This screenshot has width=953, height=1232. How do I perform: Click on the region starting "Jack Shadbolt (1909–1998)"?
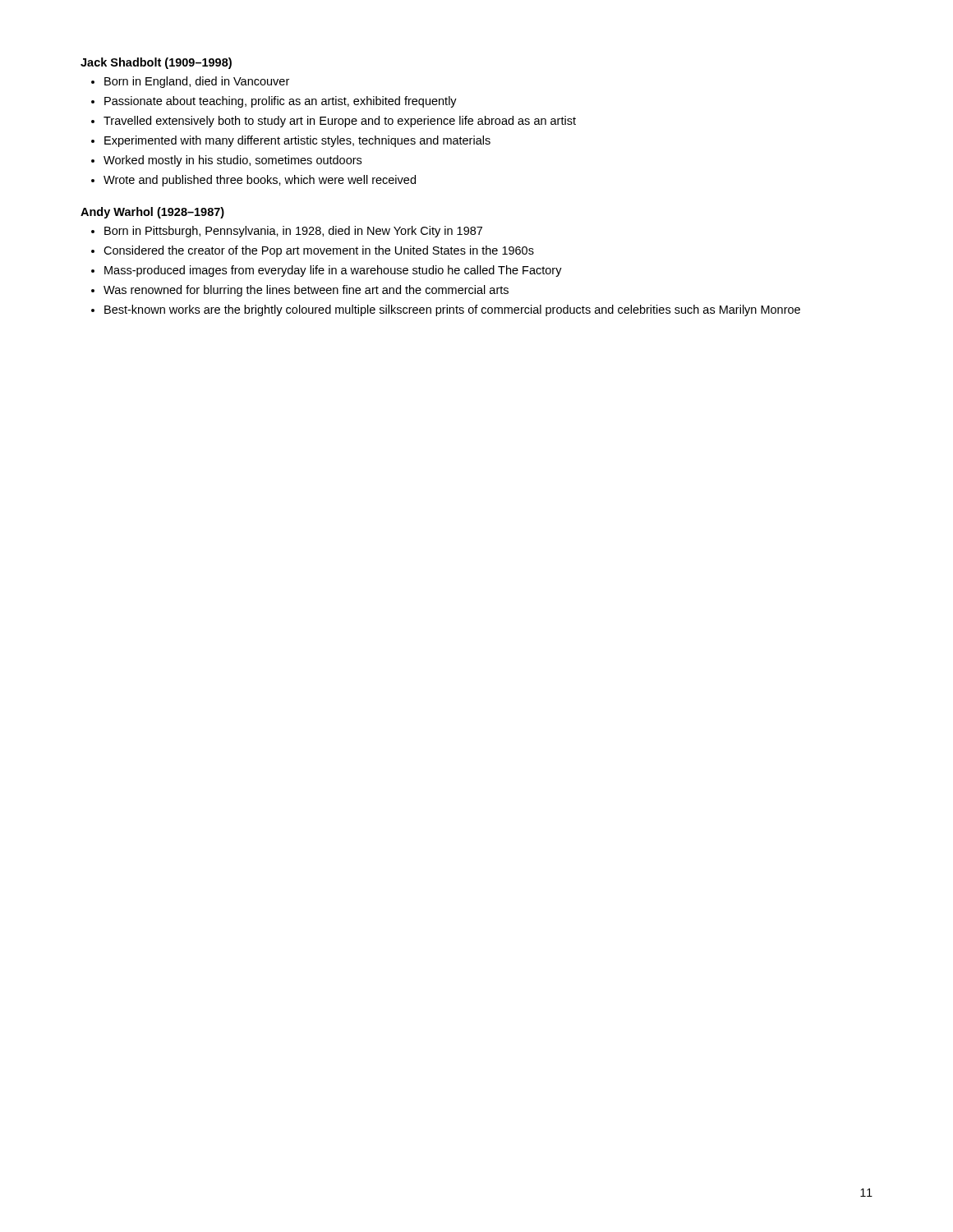(x=156, y=62)
